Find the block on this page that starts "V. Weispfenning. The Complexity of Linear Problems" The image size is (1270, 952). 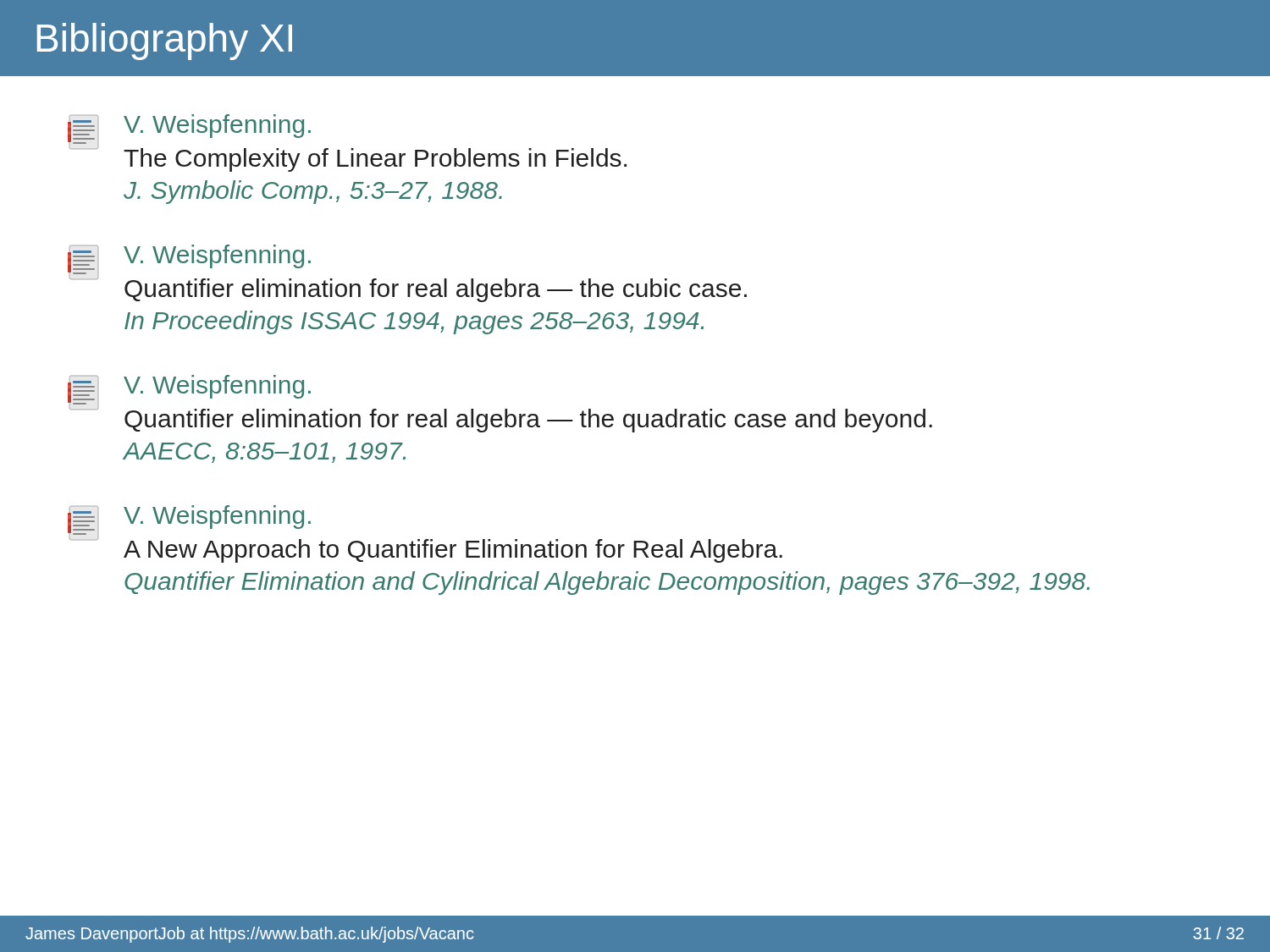click(x=635, y=157)
